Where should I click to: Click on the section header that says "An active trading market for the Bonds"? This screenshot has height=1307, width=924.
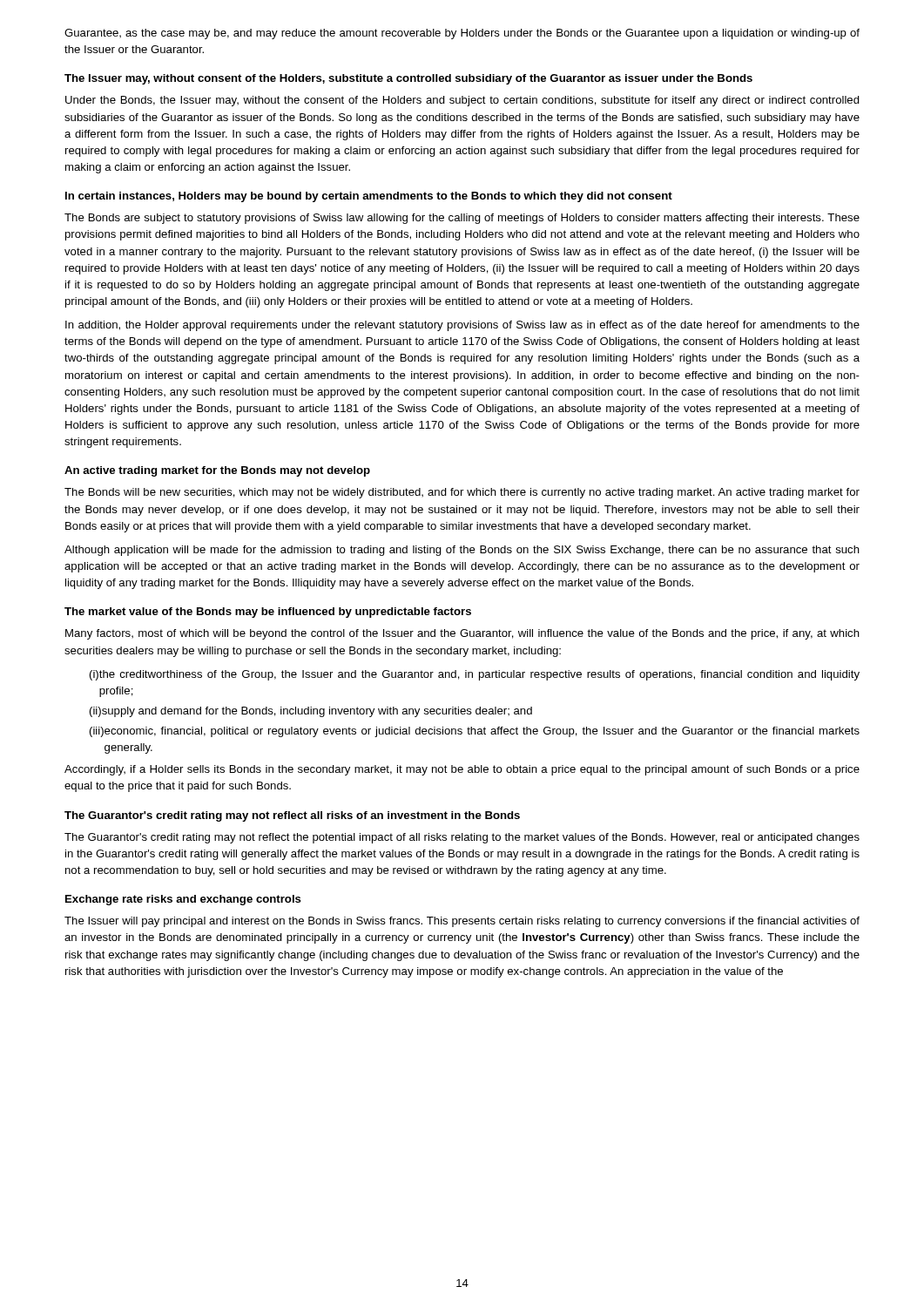pos(217,471)
